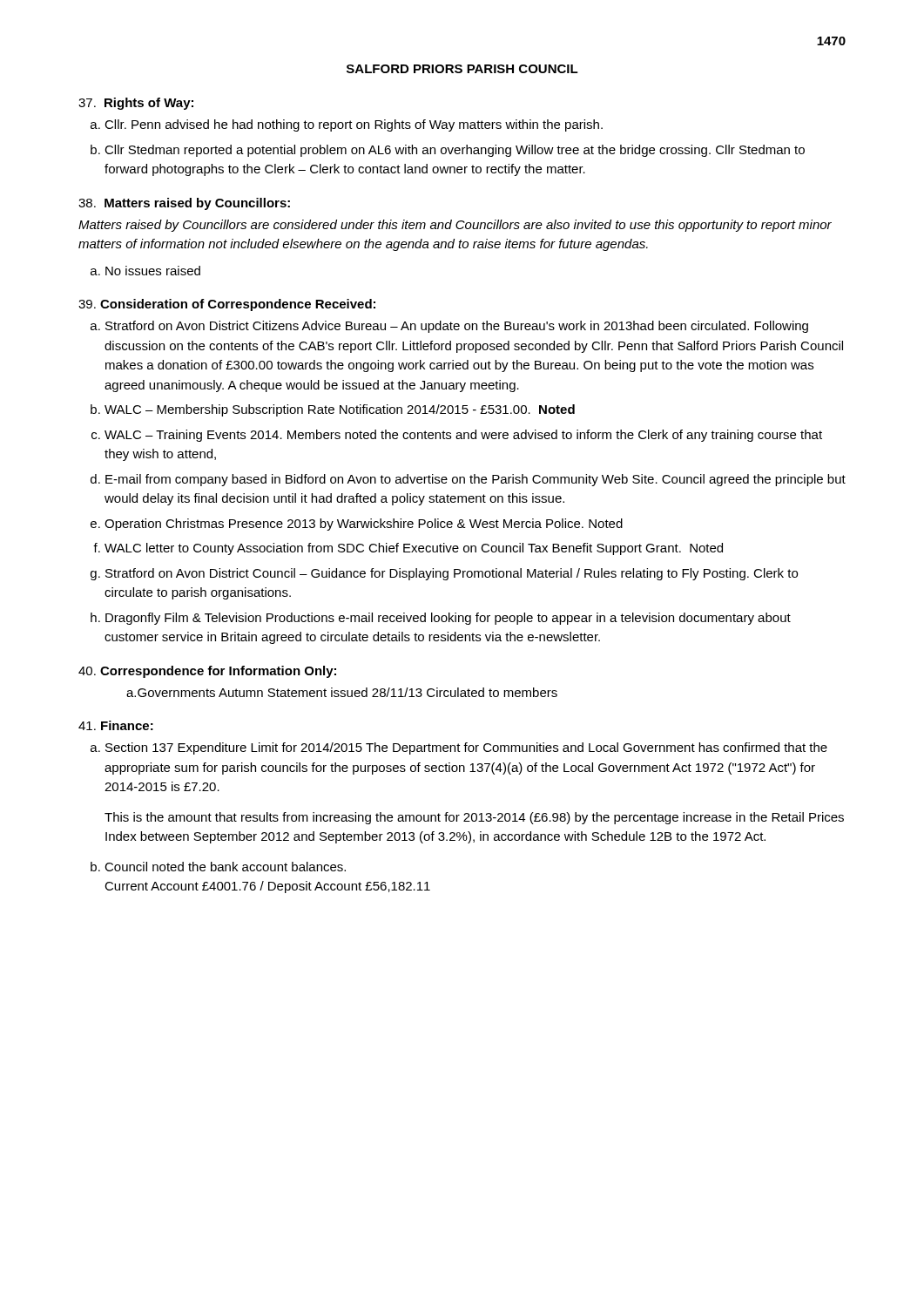The height and width of the screenshot is (1307, 924).
Task: Find the list item that reads "No issues raised"
Action: (153, 270)
